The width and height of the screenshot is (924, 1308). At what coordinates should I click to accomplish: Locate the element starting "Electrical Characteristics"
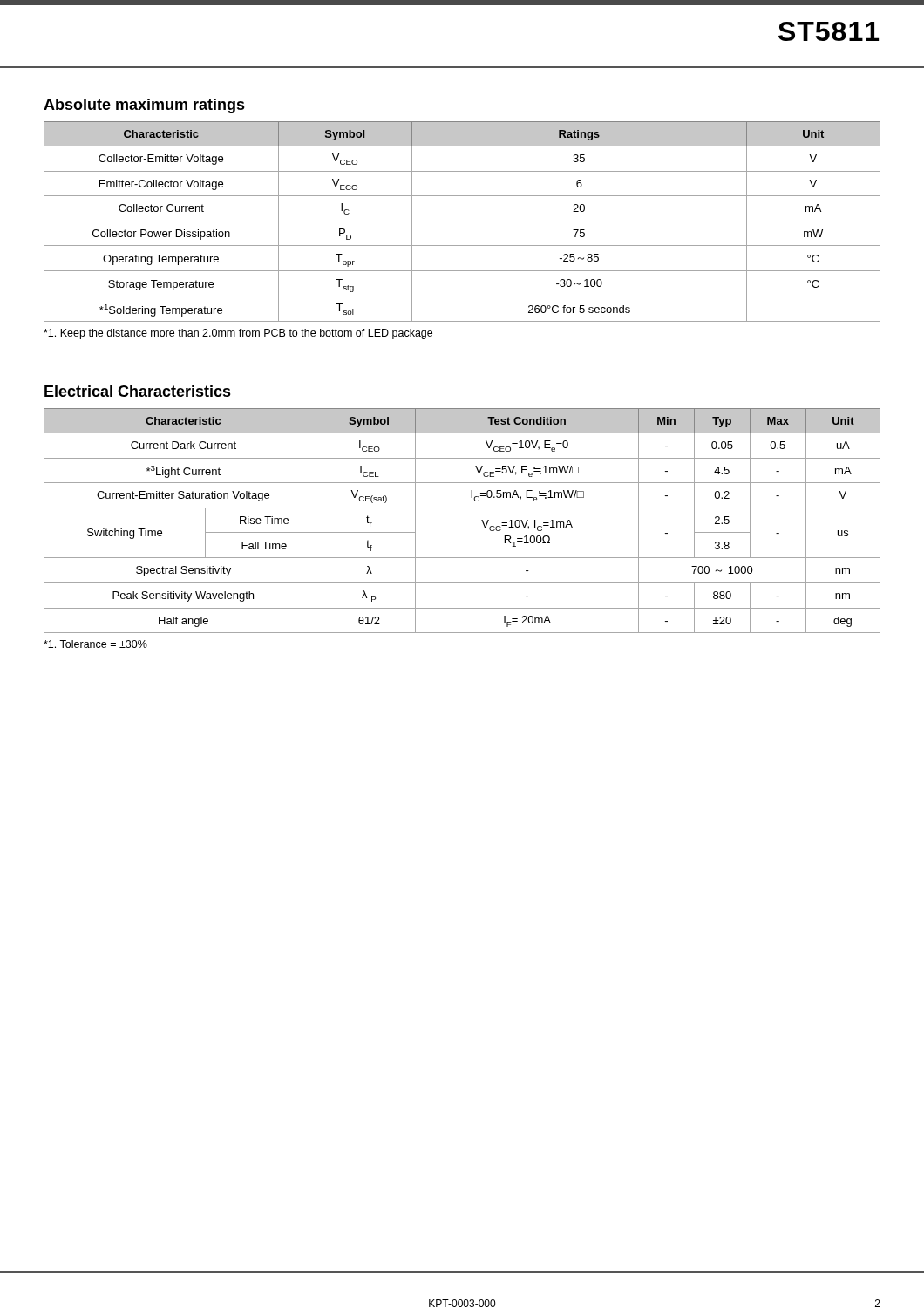tap(137, 391)
